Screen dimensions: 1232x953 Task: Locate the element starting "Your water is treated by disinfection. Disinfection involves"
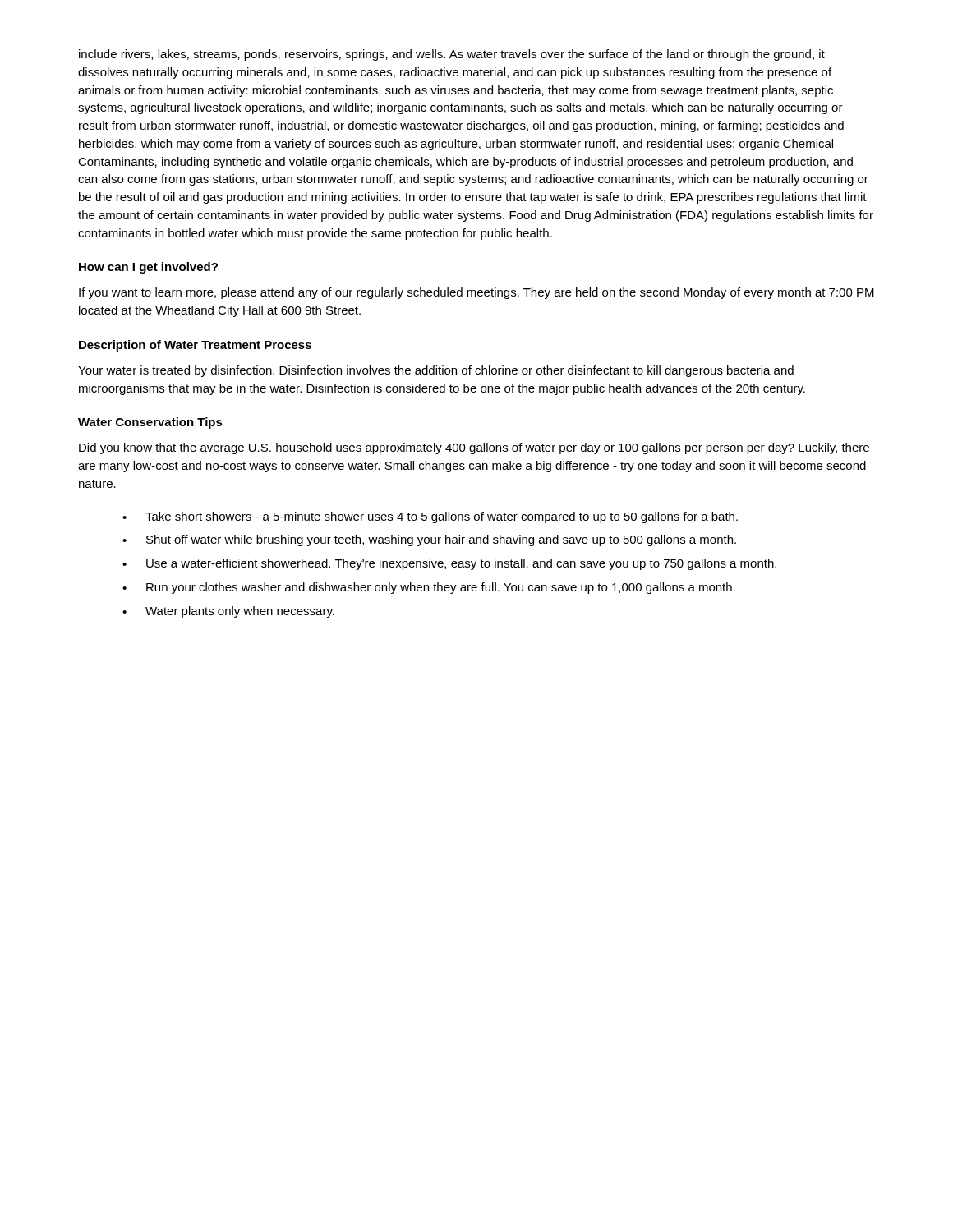[442, 379]
